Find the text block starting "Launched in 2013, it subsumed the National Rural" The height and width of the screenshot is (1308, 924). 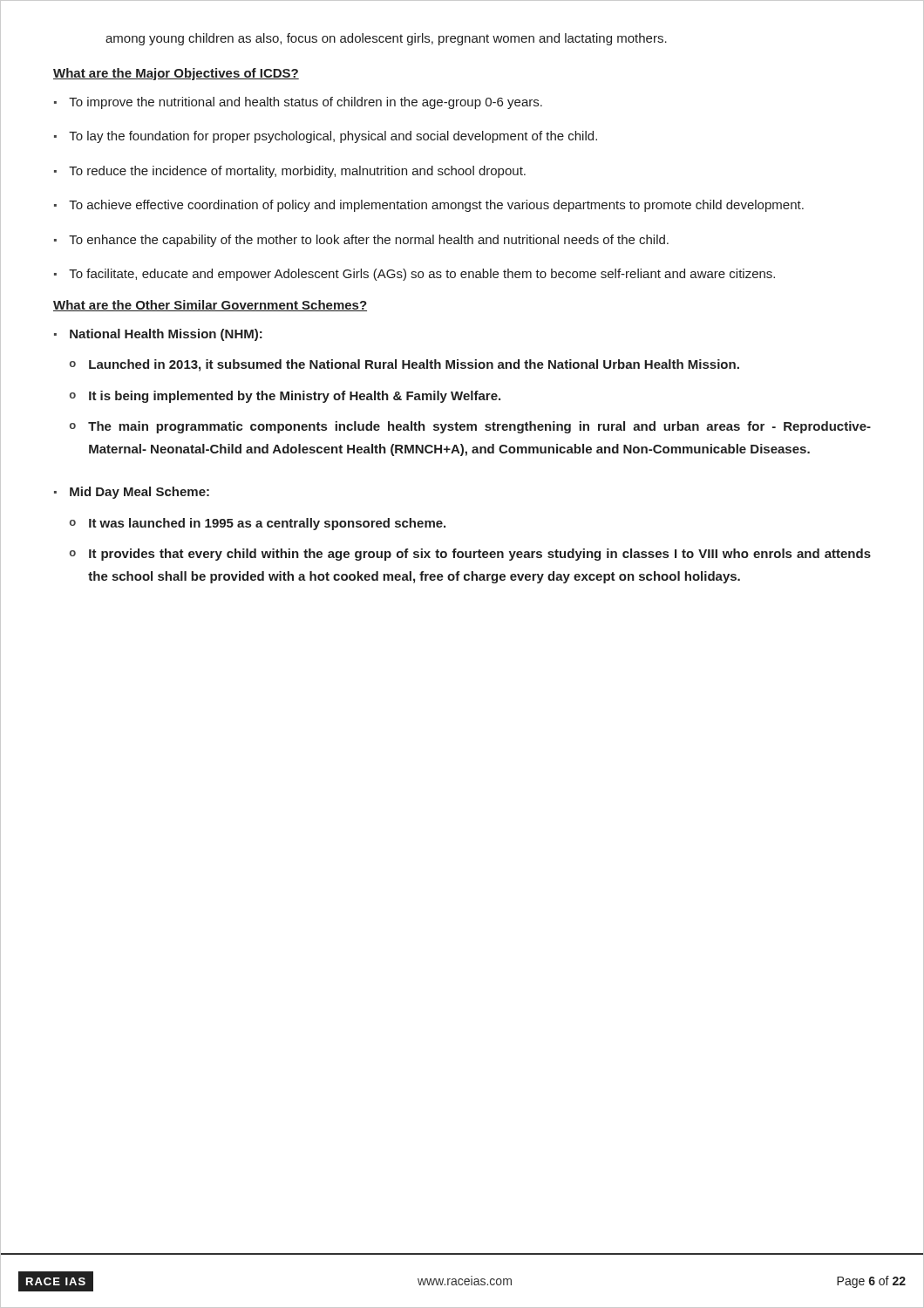point(480,364)
